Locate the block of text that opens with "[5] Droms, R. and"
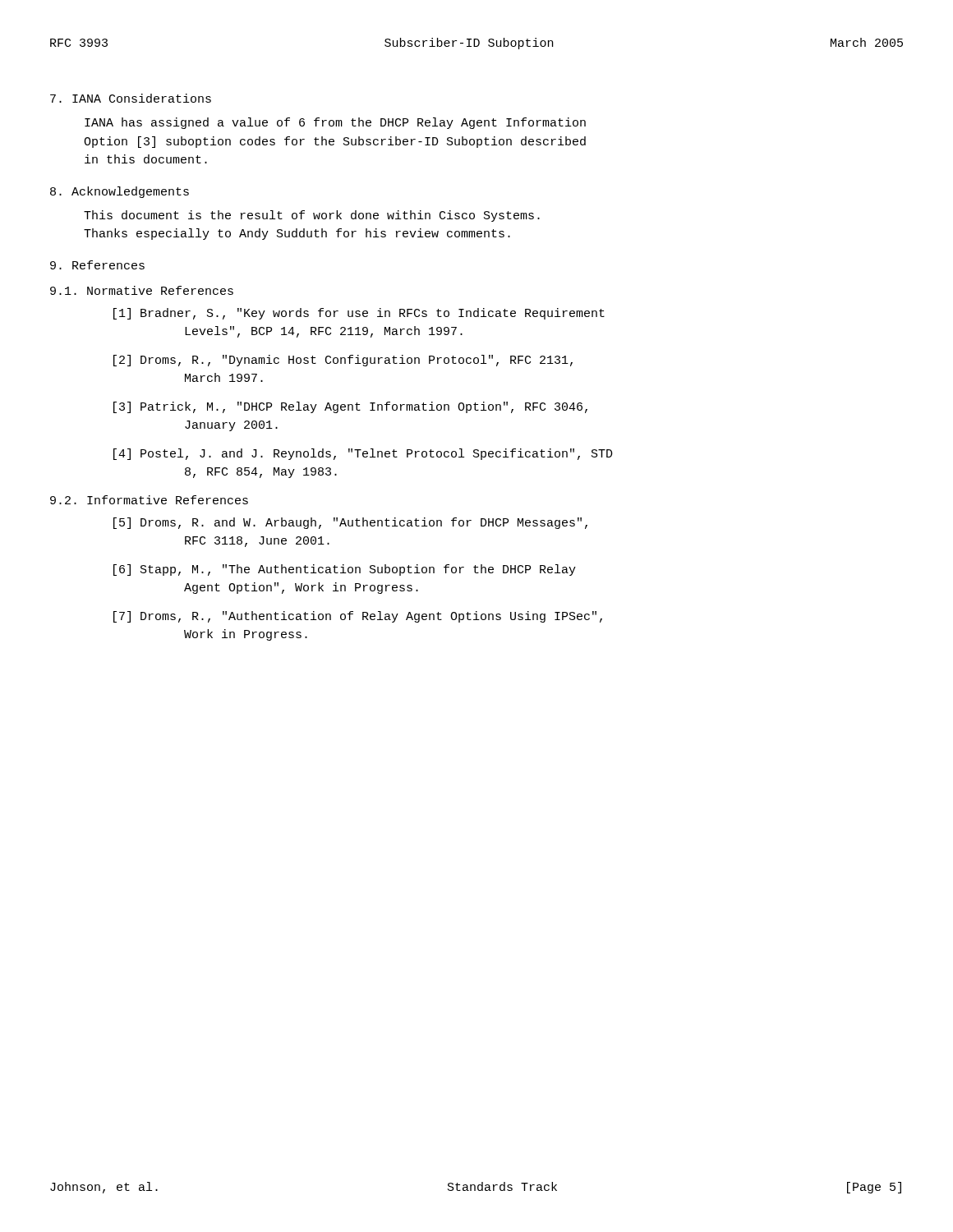 [x=494, y=533]
